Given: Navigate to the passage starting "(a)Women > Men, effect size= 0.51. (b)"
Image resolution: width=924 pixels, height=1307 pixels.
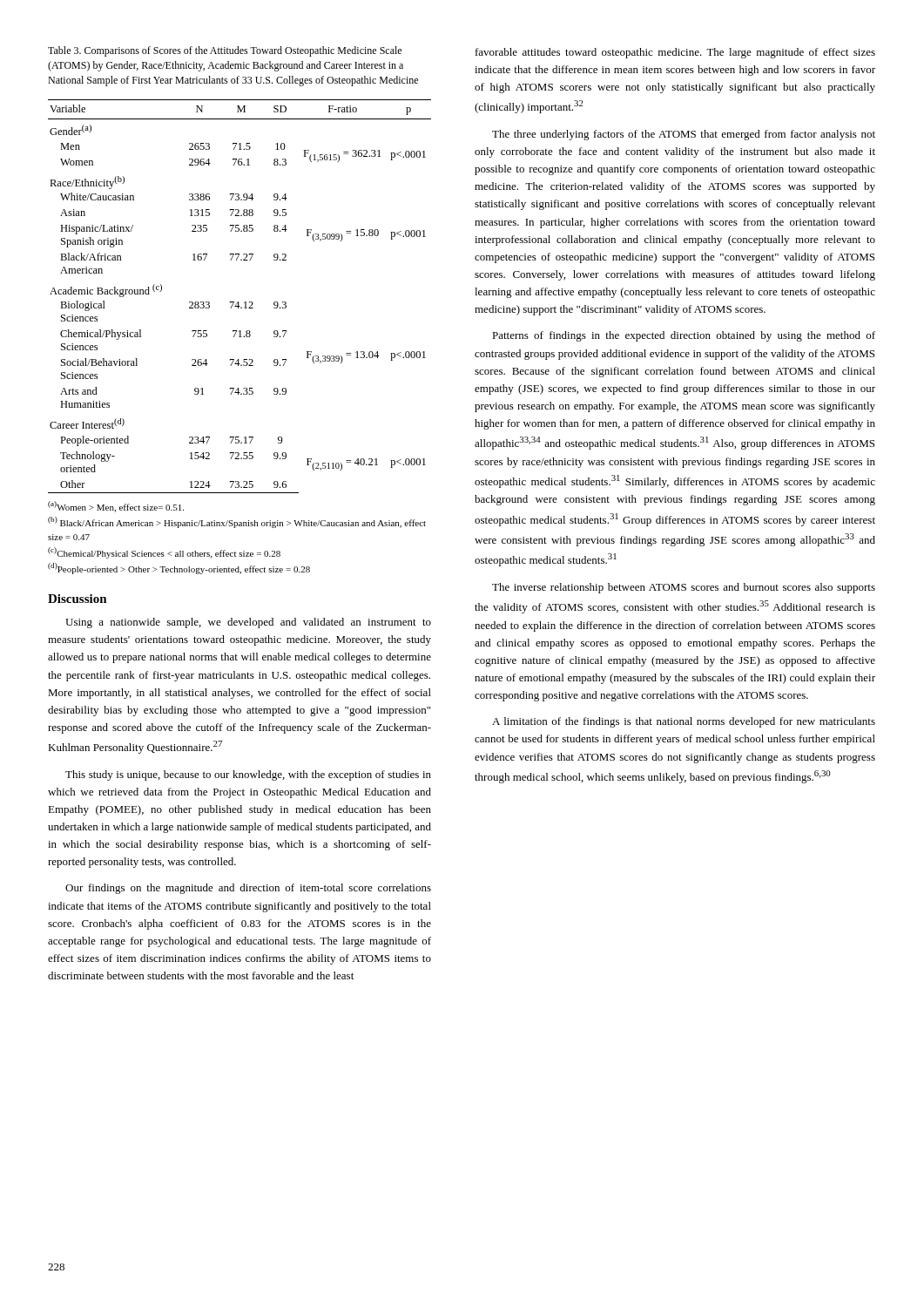Looking at the screenshot, I should pyautogui.click(x=237, y=537).
